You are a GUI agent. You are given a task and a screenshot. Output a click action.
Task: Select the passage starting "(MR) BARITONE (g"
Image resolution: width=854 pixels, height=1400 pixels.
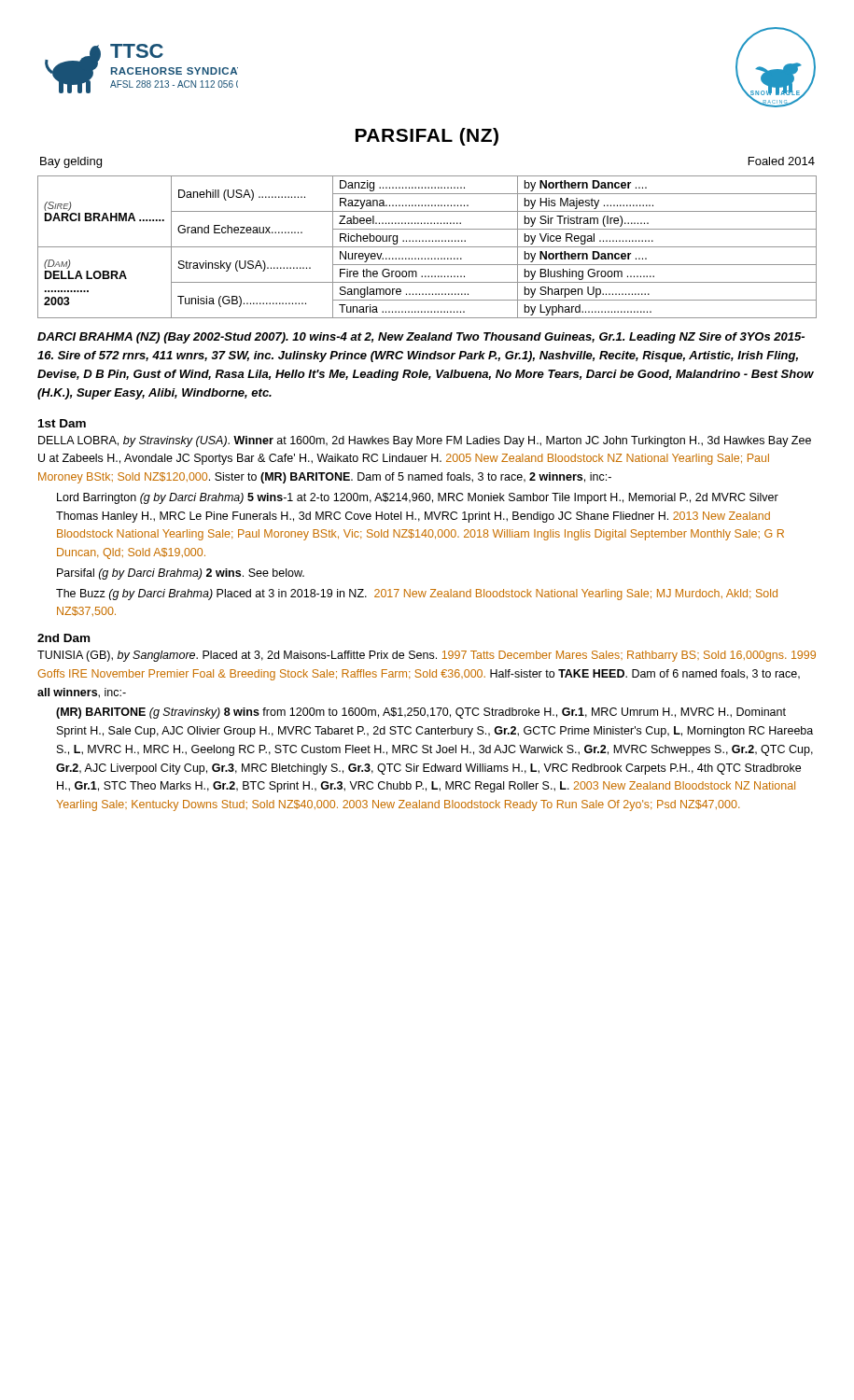435,759
